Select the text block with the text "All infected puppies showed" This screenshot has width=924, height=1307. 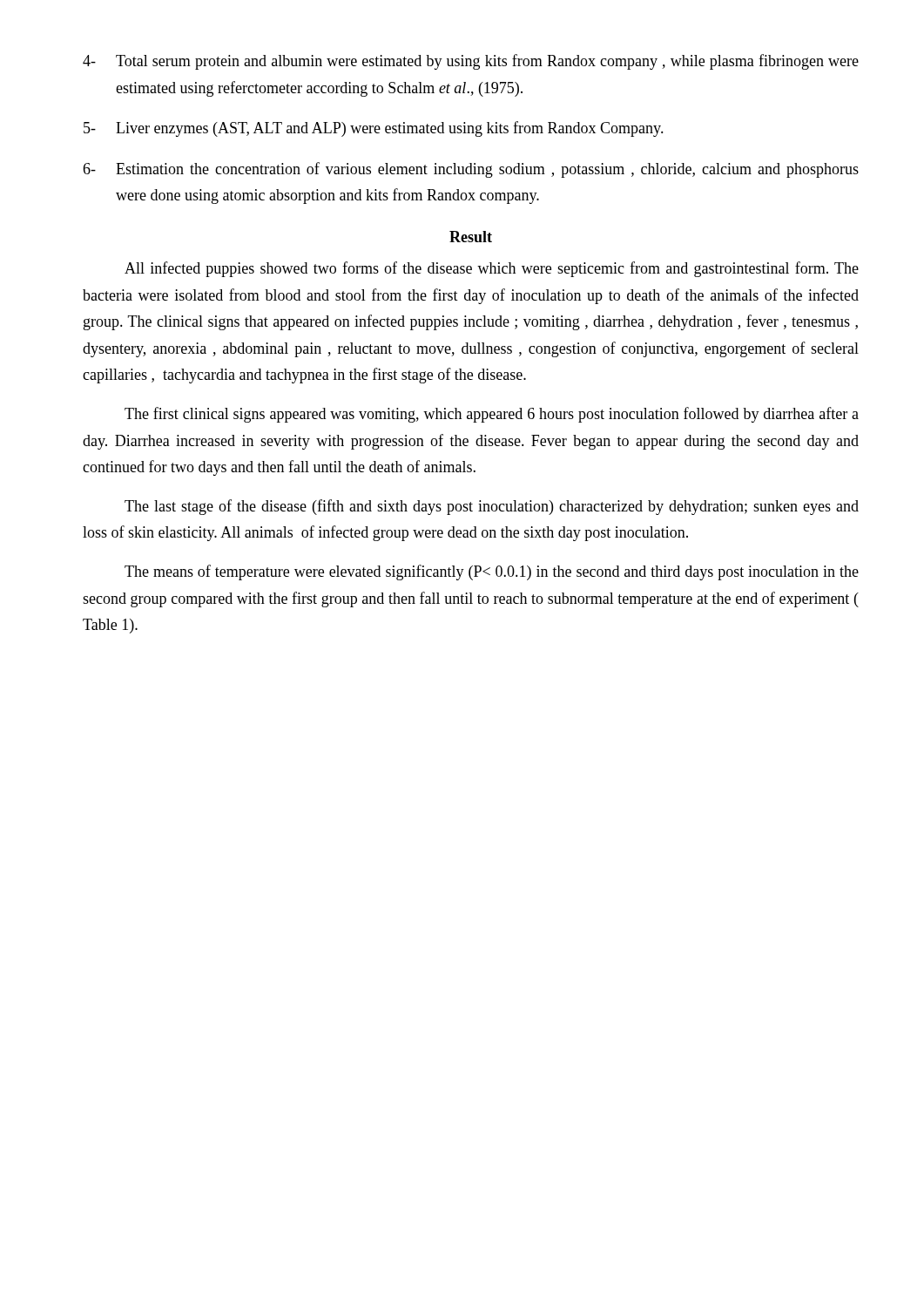tap(471, 322)
